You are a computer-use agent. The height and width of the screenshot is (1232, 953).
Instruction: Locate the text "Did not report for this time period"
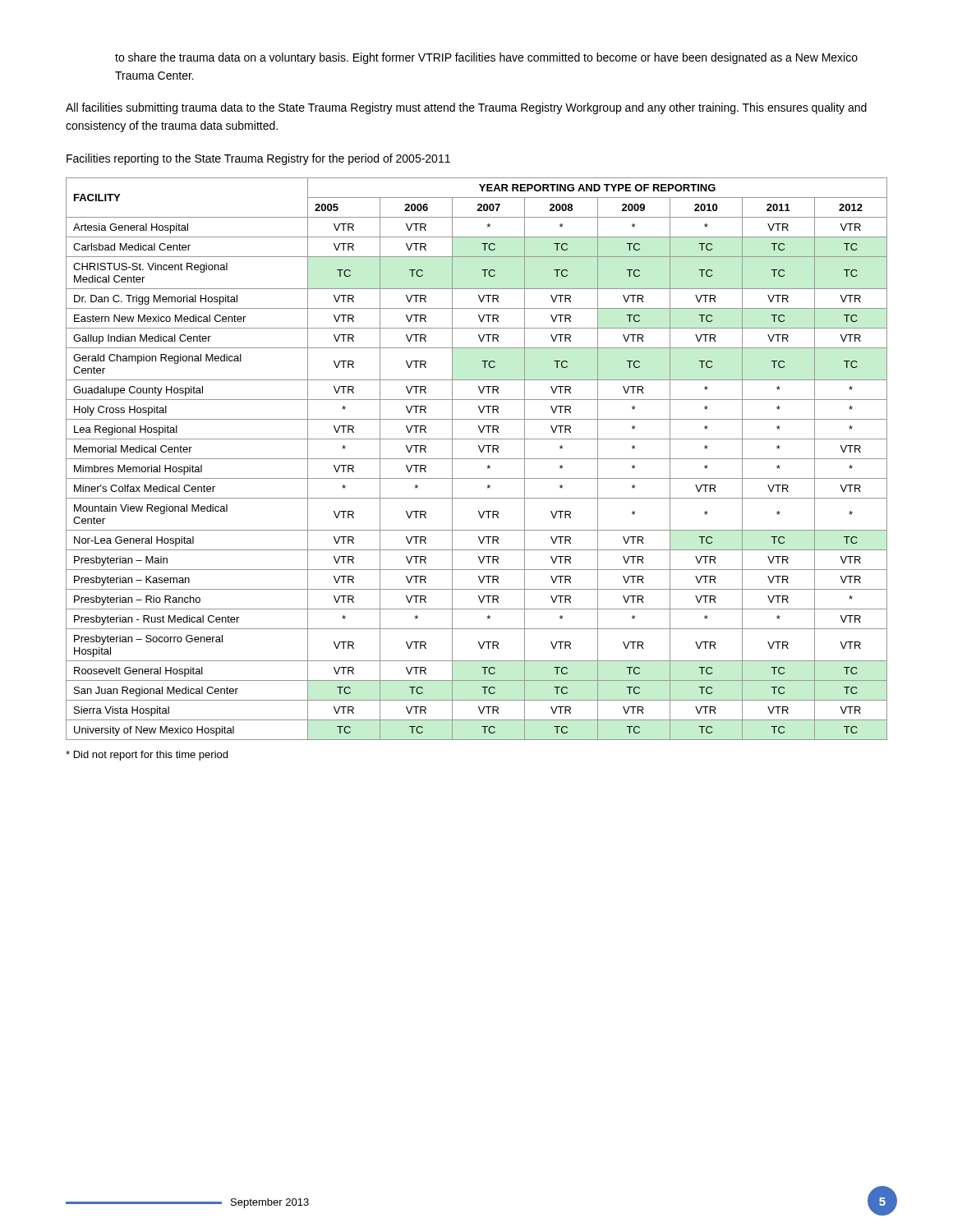pos(147,755)
